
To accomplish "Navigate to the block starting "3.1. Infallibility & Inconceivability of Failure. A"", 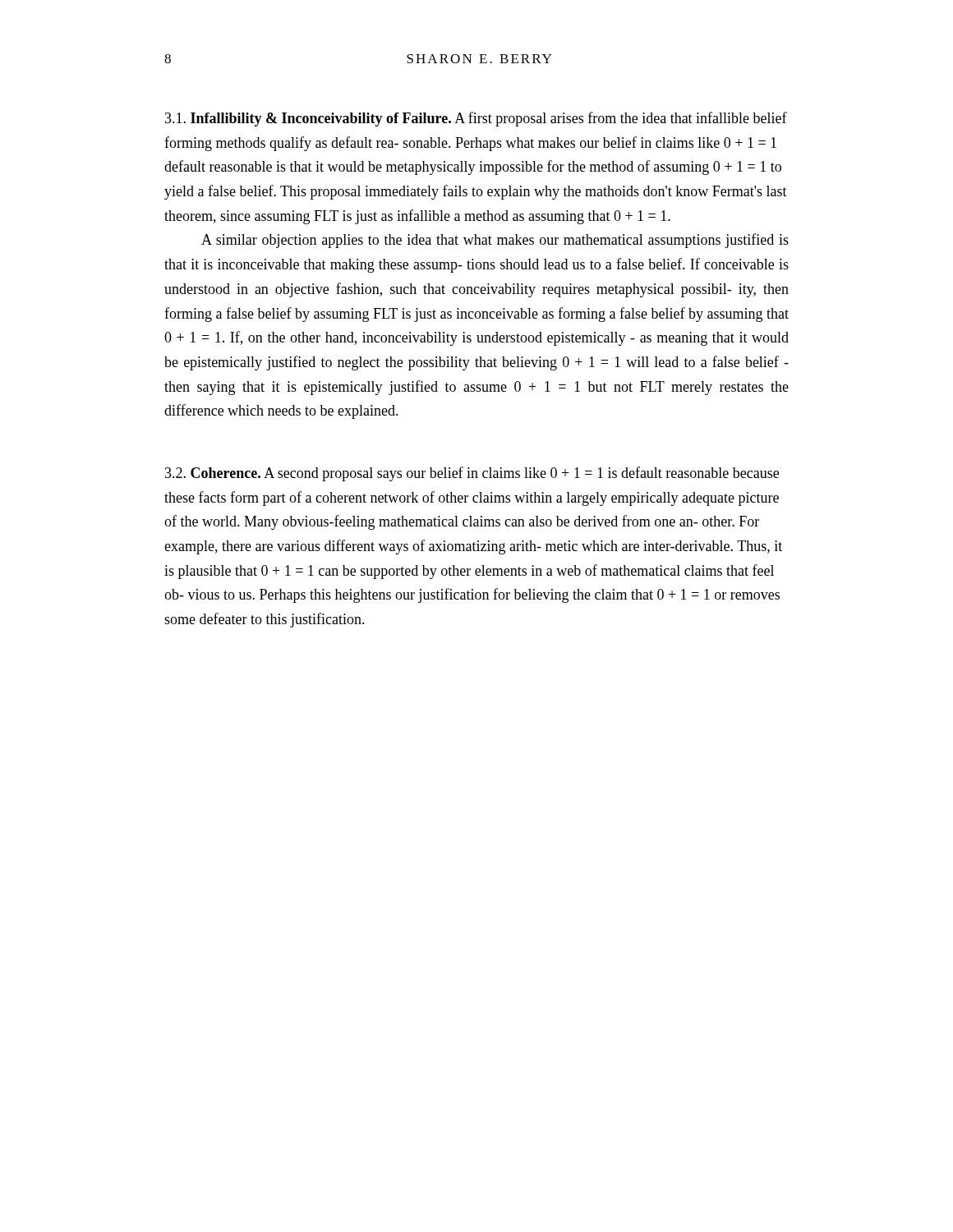I will [475, 167].
